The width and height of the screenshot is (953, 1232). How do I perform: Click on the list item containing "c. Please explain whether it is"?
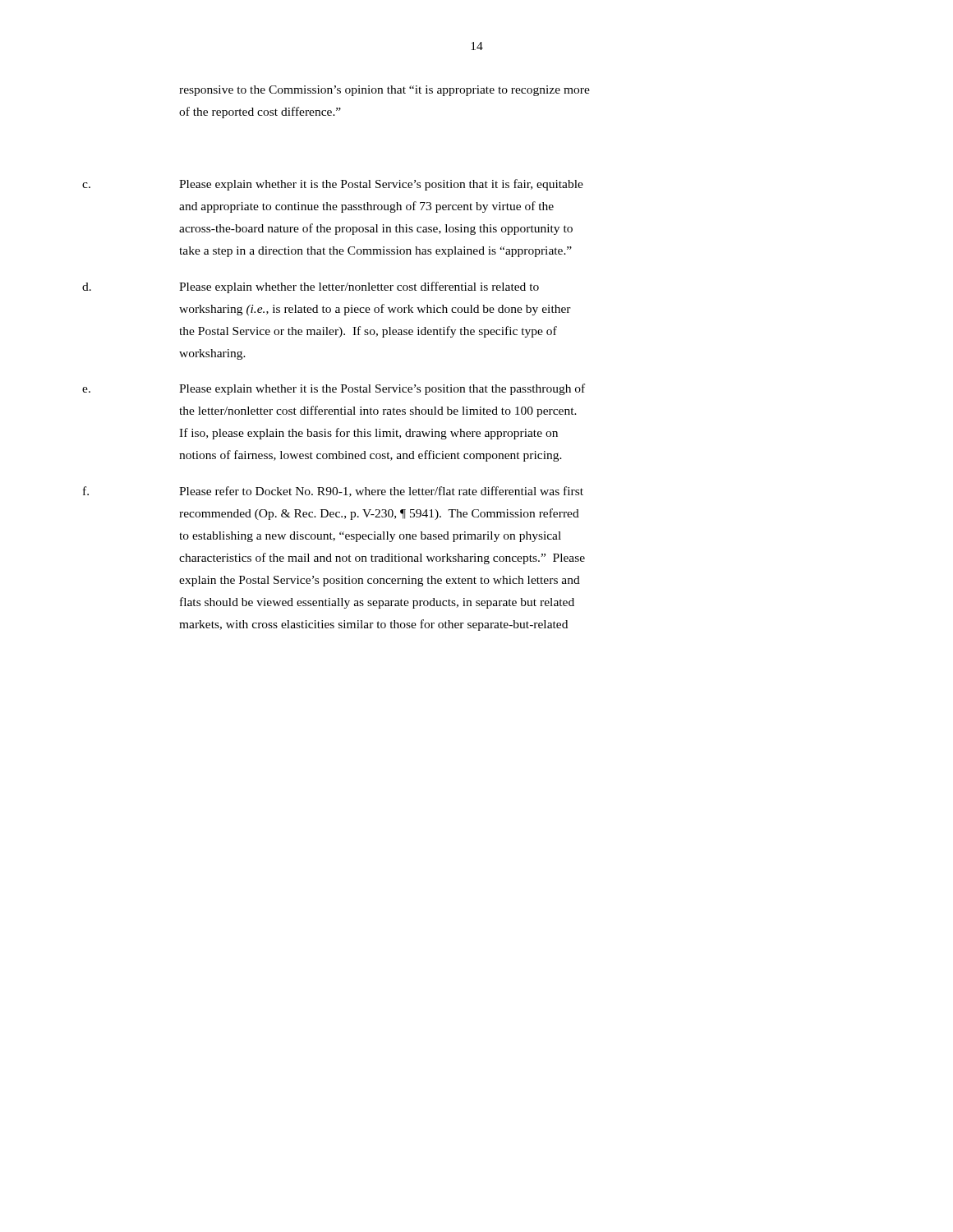point(476,217)
